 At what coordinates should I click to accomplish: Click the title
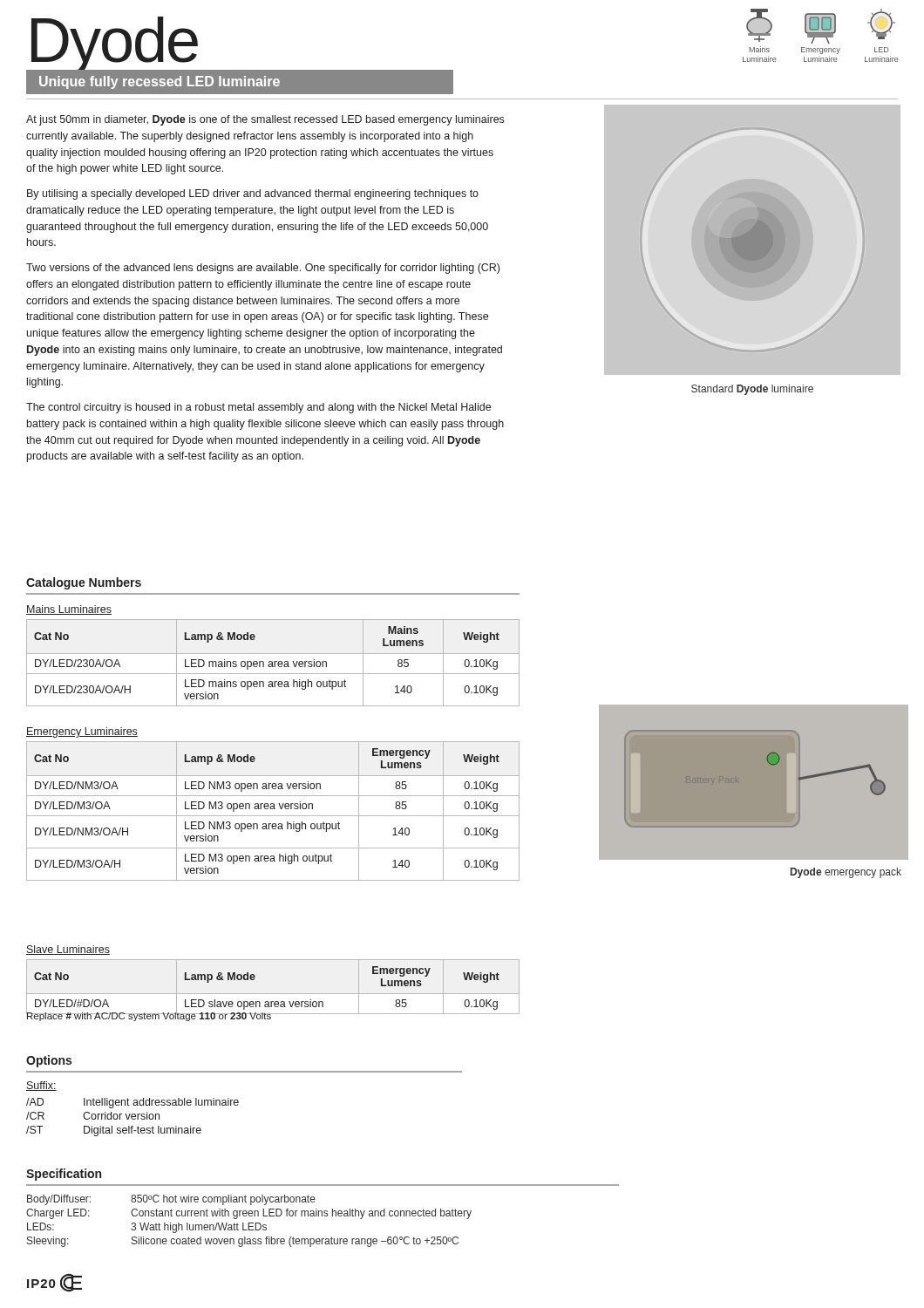click(x=112, y=40)
